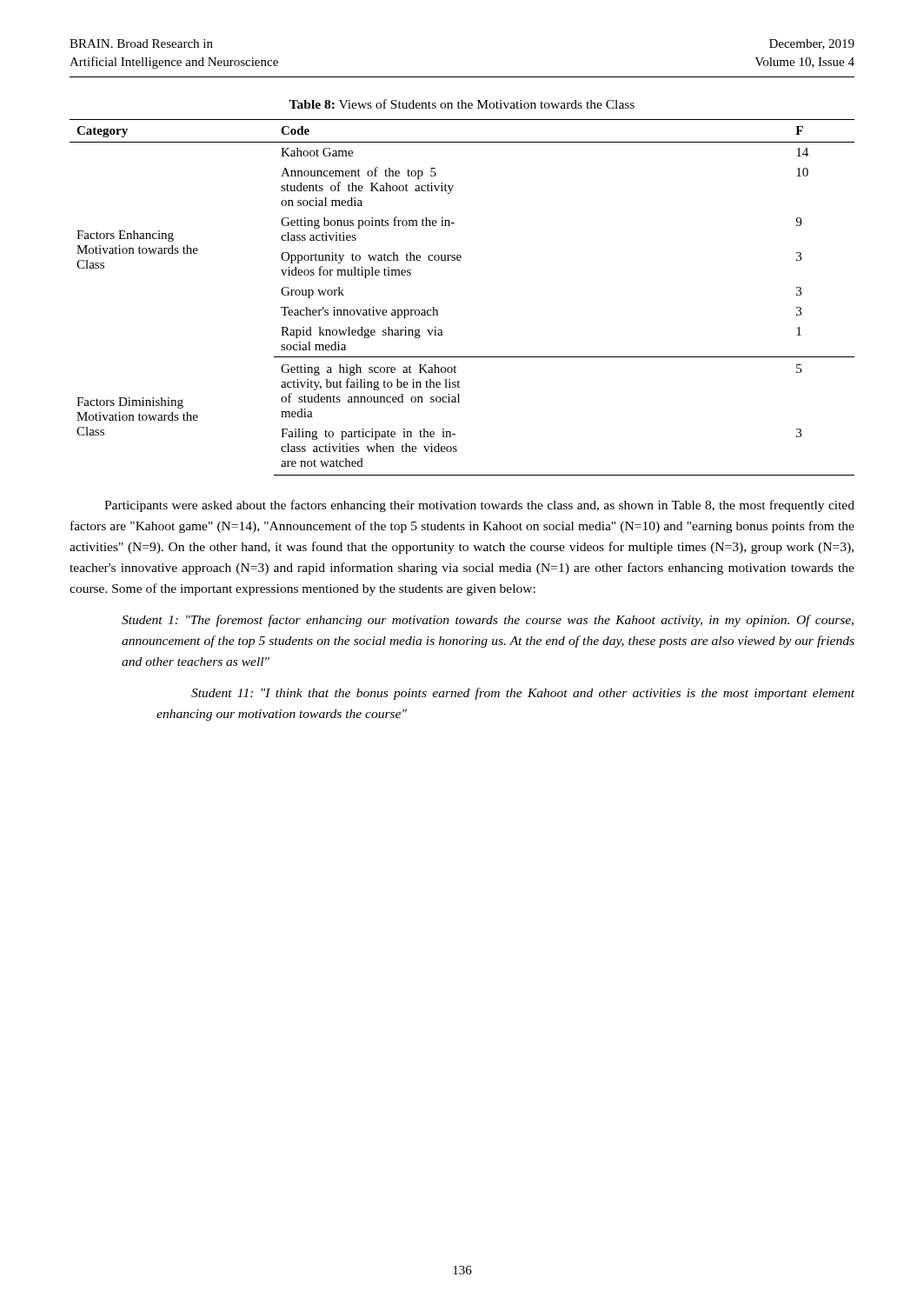Point to the block starting "Participants were asked about"
Image resolution: width=924 pixels, height=1304 pixels.
(x=462, y=546)
